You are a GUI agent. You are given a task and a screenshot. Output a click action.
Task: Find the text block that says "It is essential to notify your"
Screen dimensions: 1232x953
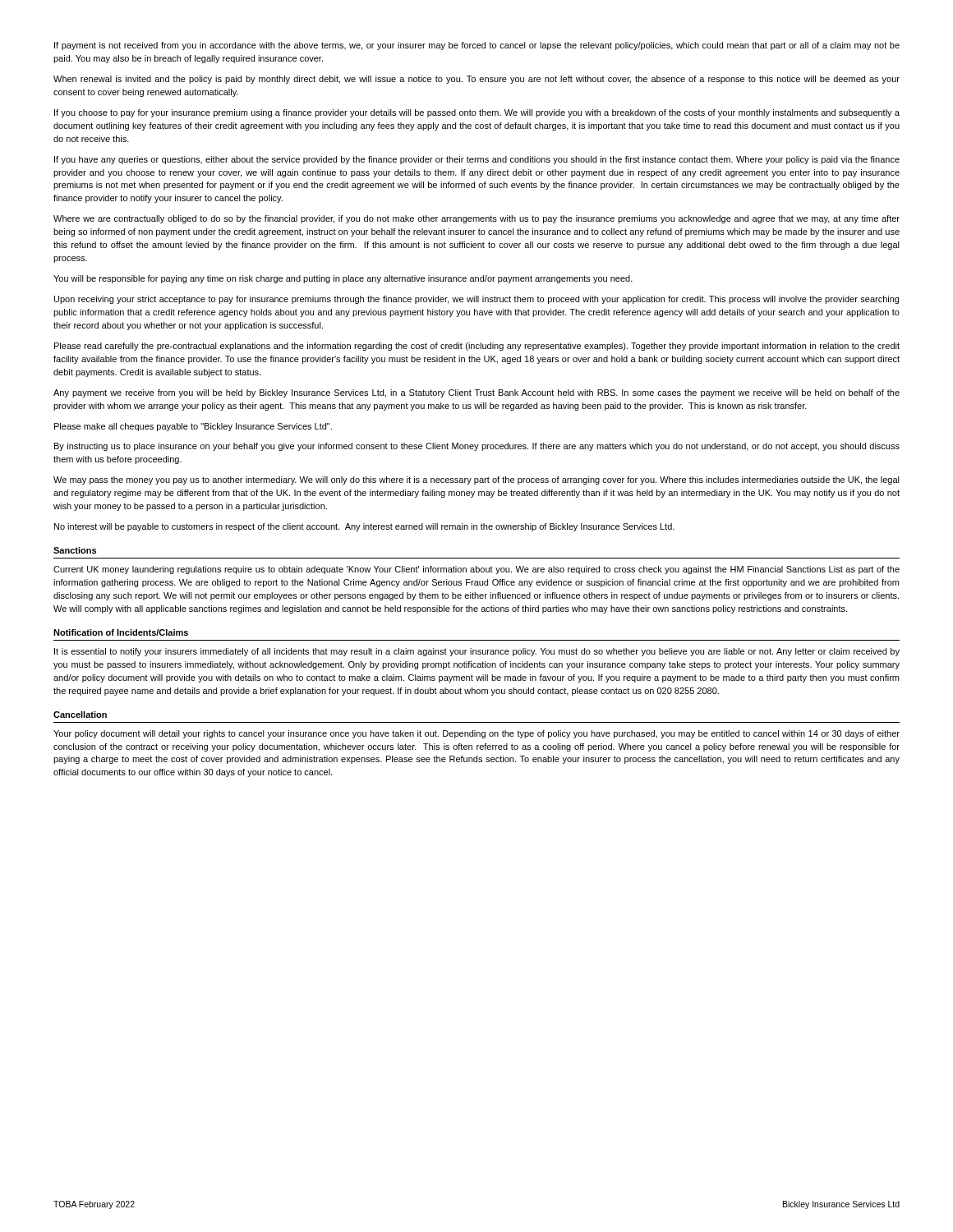pos(476,672)
